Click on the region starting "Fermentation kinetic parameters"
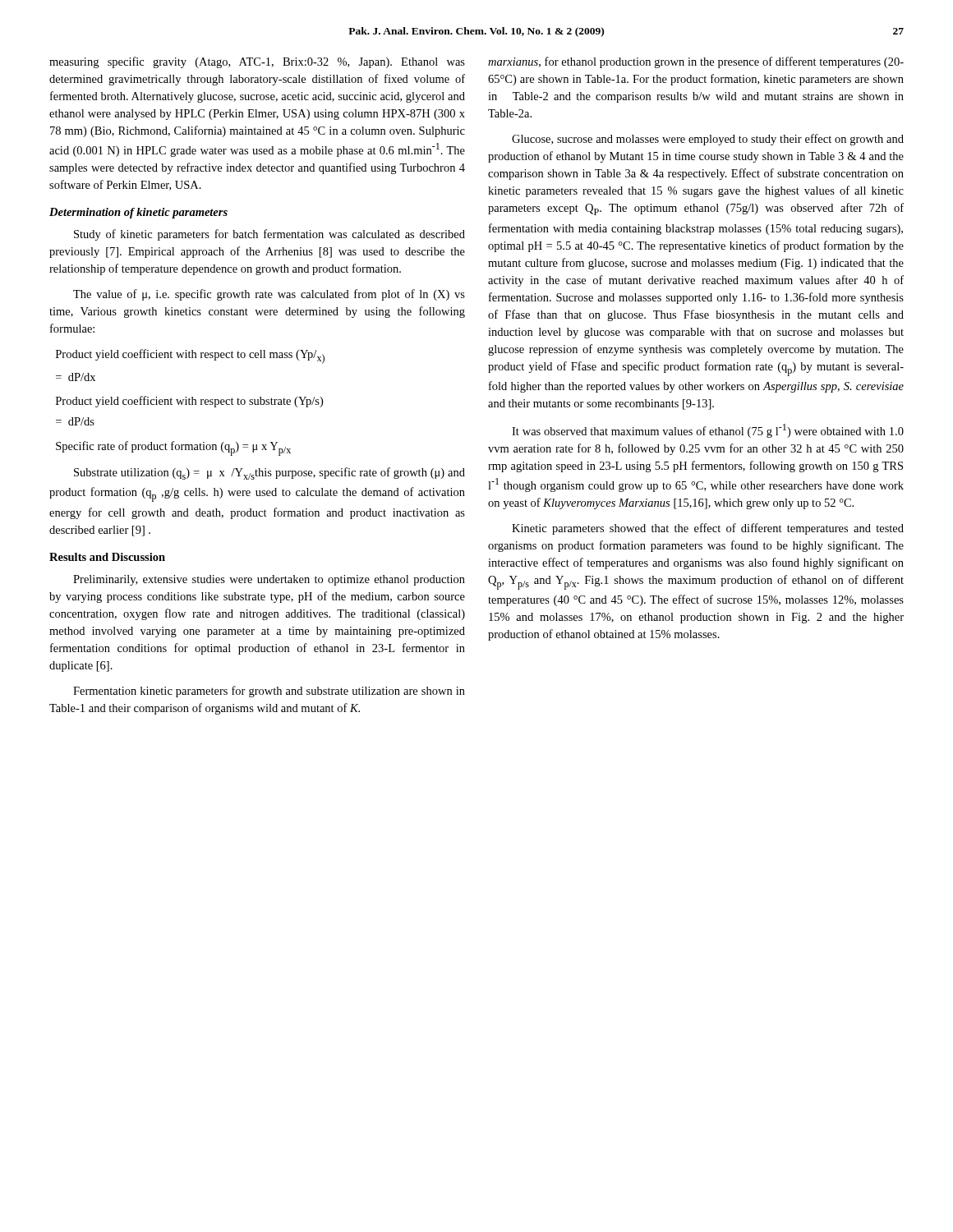This screenshot has height=1232, width=953. click(257, 700)
